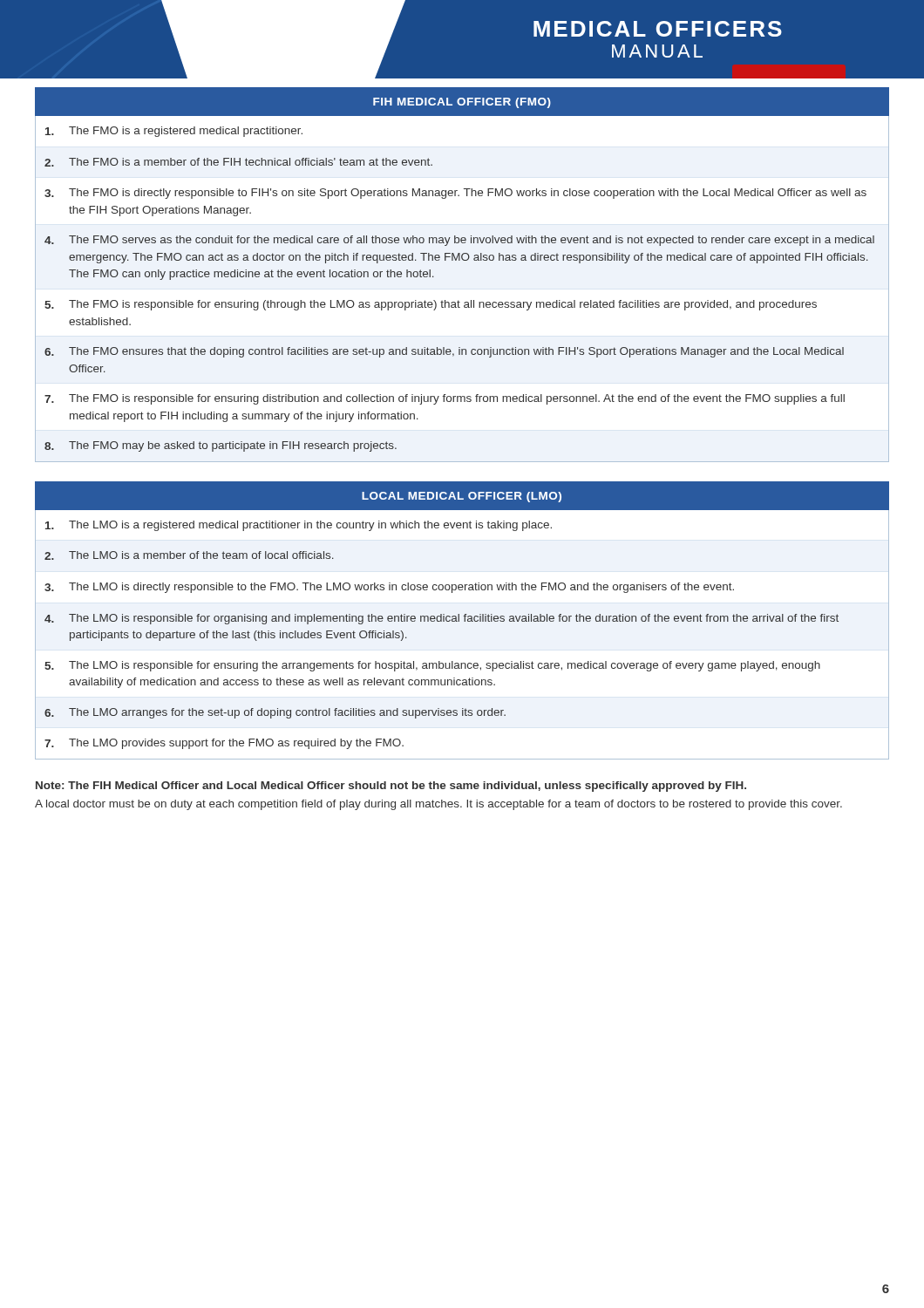Click on the block starting "4. The LMO is"
Image resolution: width=924 pixels, height=1308 pixels.
click(460, 626)
